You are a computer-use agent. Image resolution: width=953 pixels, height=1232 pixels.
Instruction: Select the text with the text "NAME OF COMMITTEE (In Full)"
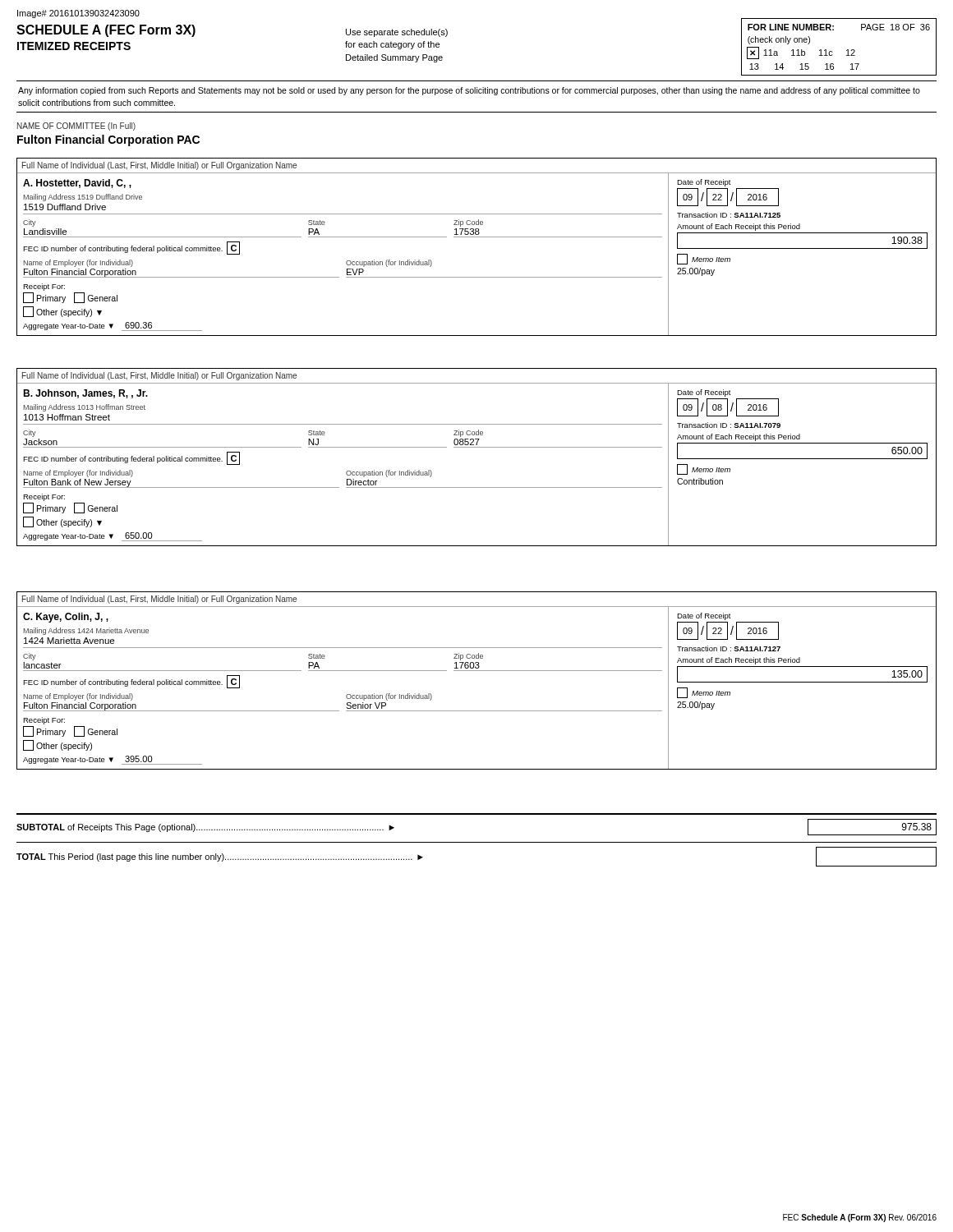coord(76,126)
